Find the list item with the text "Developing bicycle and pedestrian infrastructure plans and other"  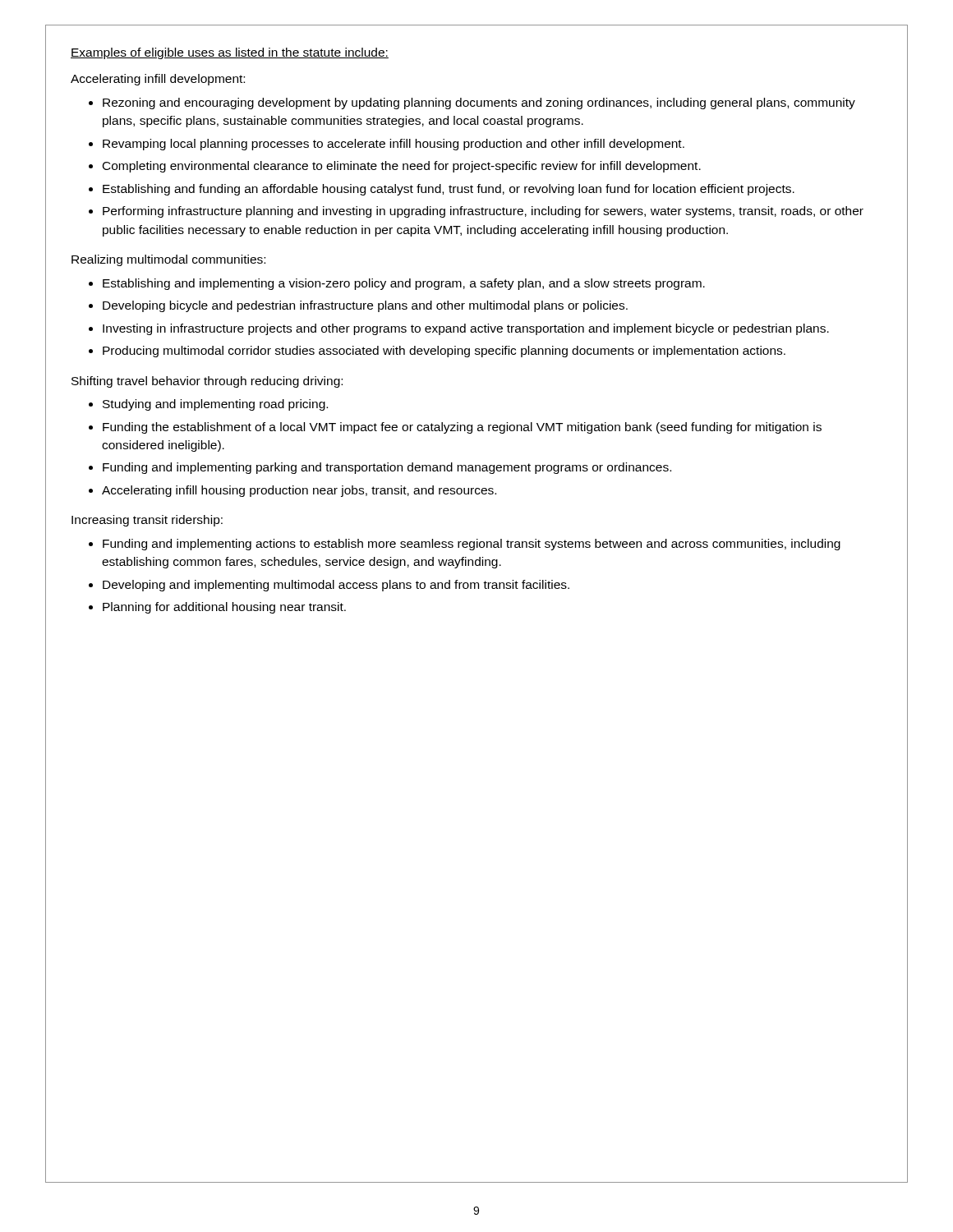[x=365, y=305]
